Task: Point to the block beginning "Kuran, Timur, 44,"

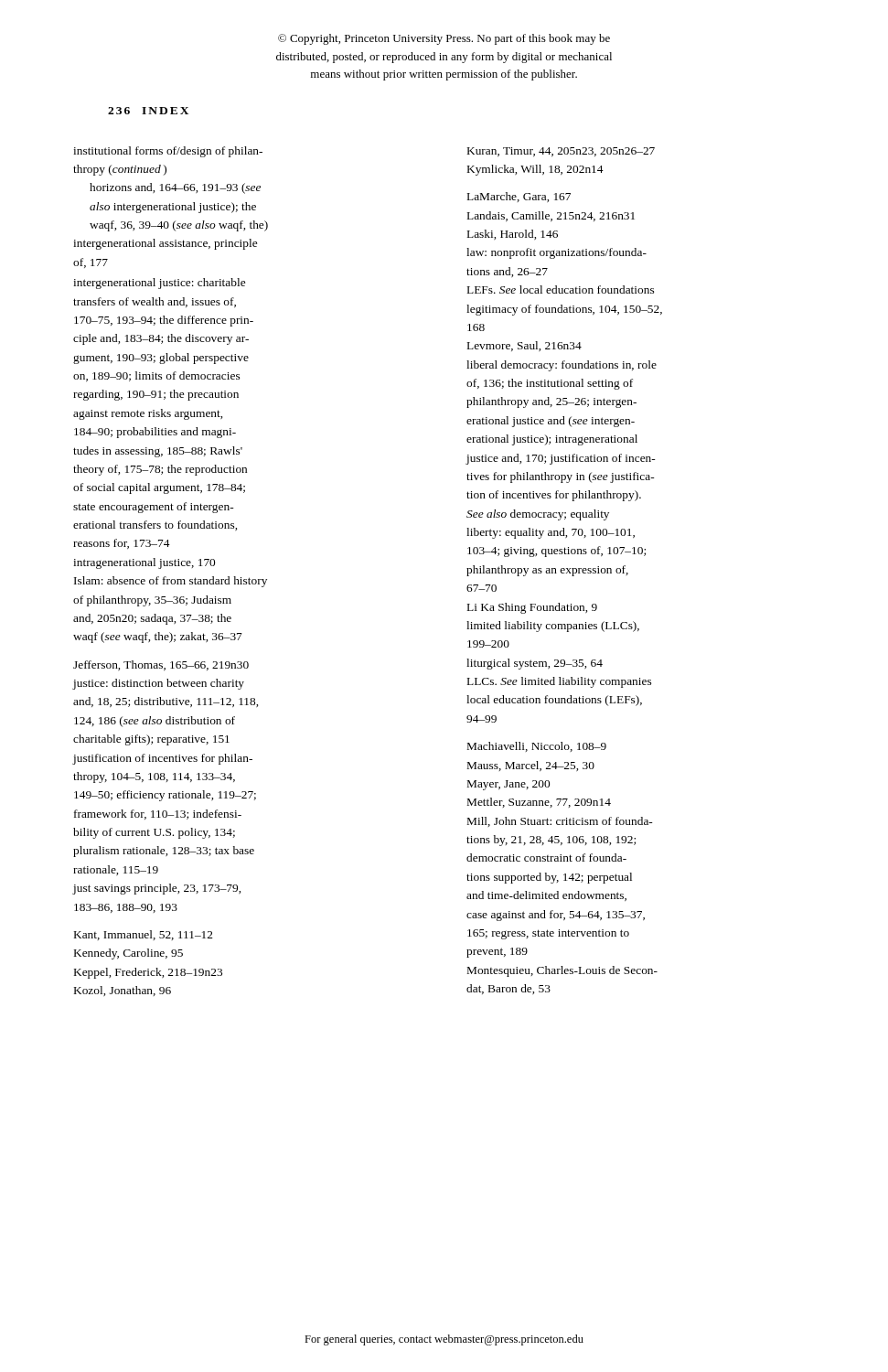Action: coord(561,152)
